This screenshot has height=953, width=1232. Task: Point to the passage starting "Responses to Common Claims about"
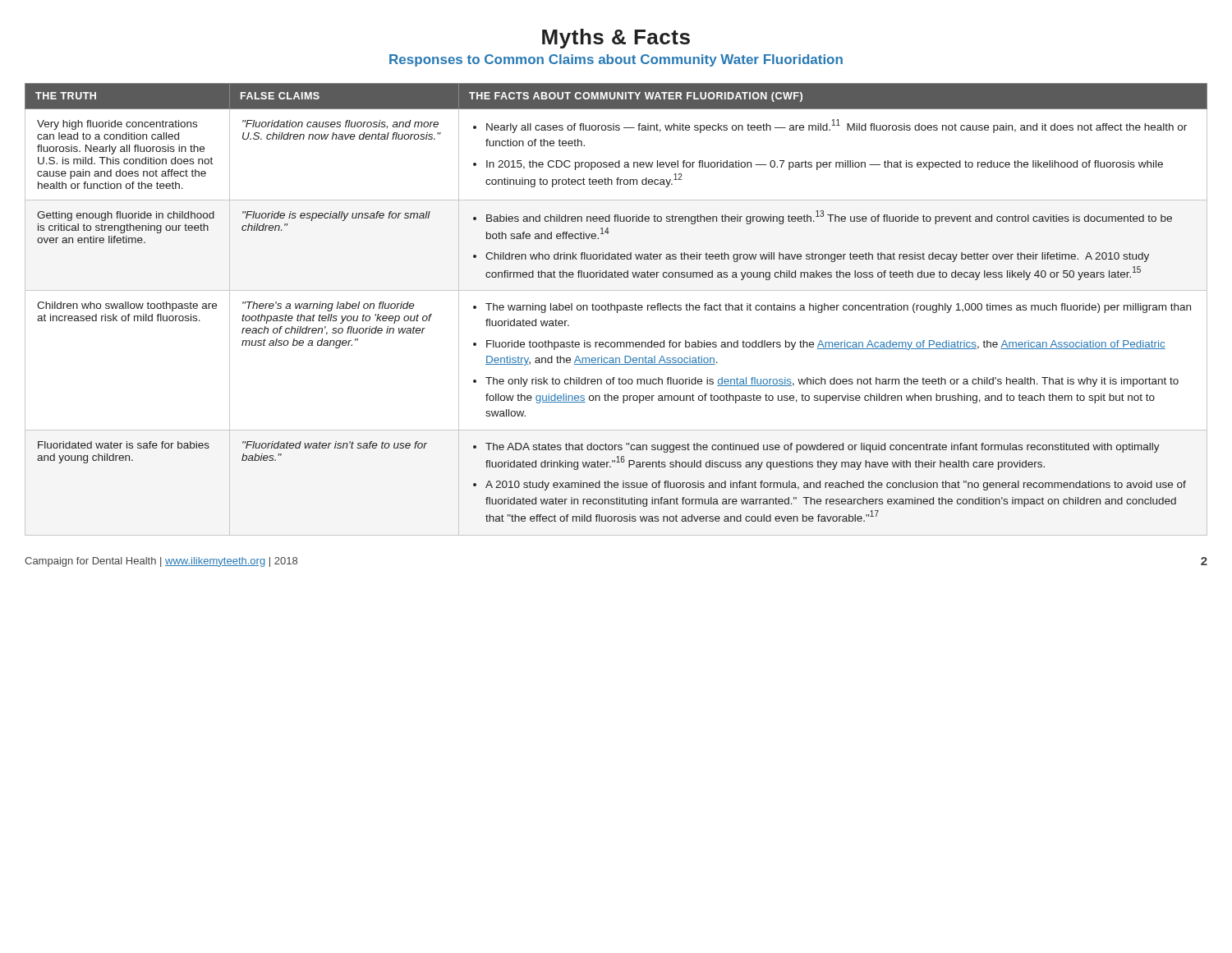click(x=616, y=60)
